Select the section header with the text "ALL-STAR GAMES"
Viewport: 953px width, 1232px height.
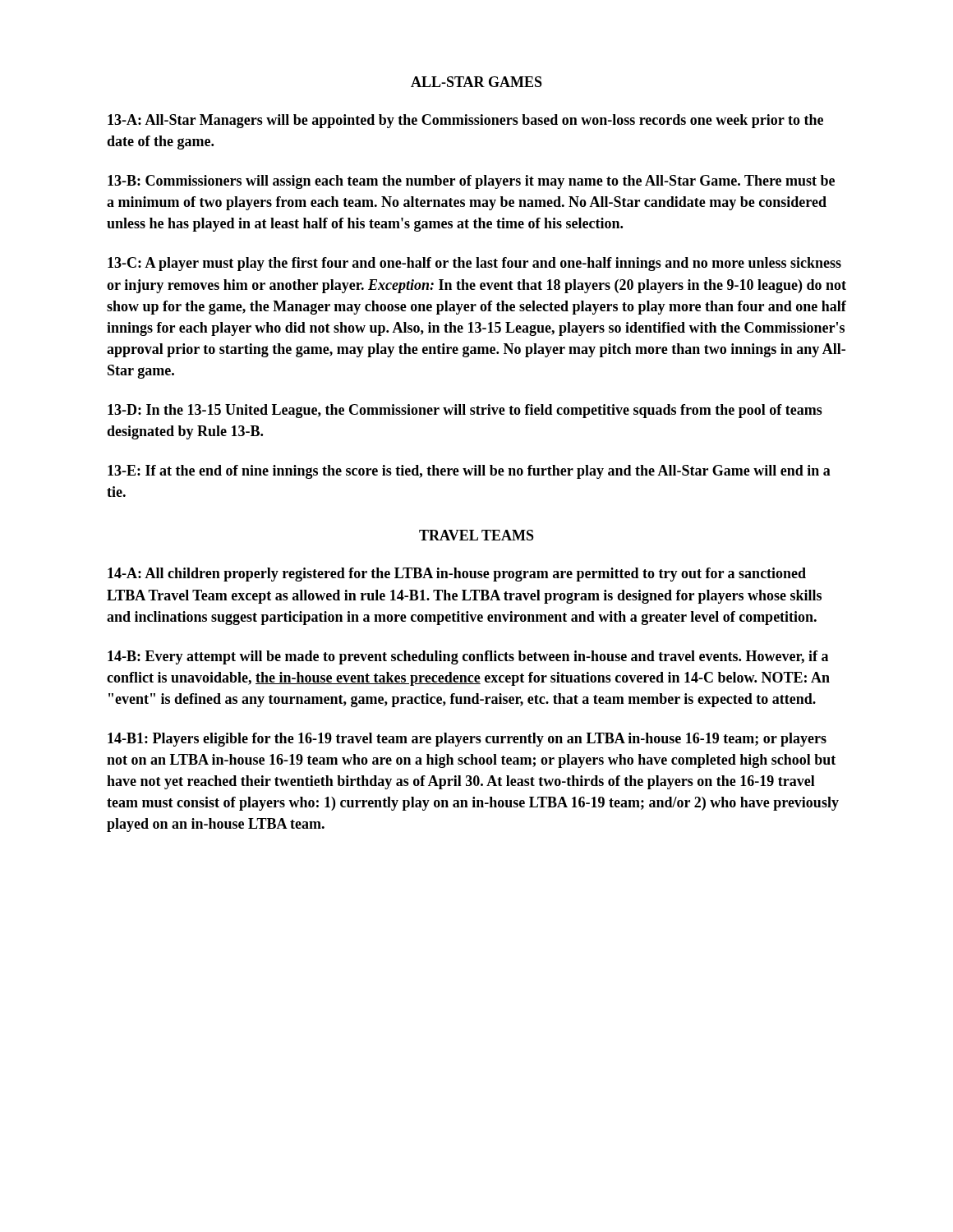pos(476,82)
